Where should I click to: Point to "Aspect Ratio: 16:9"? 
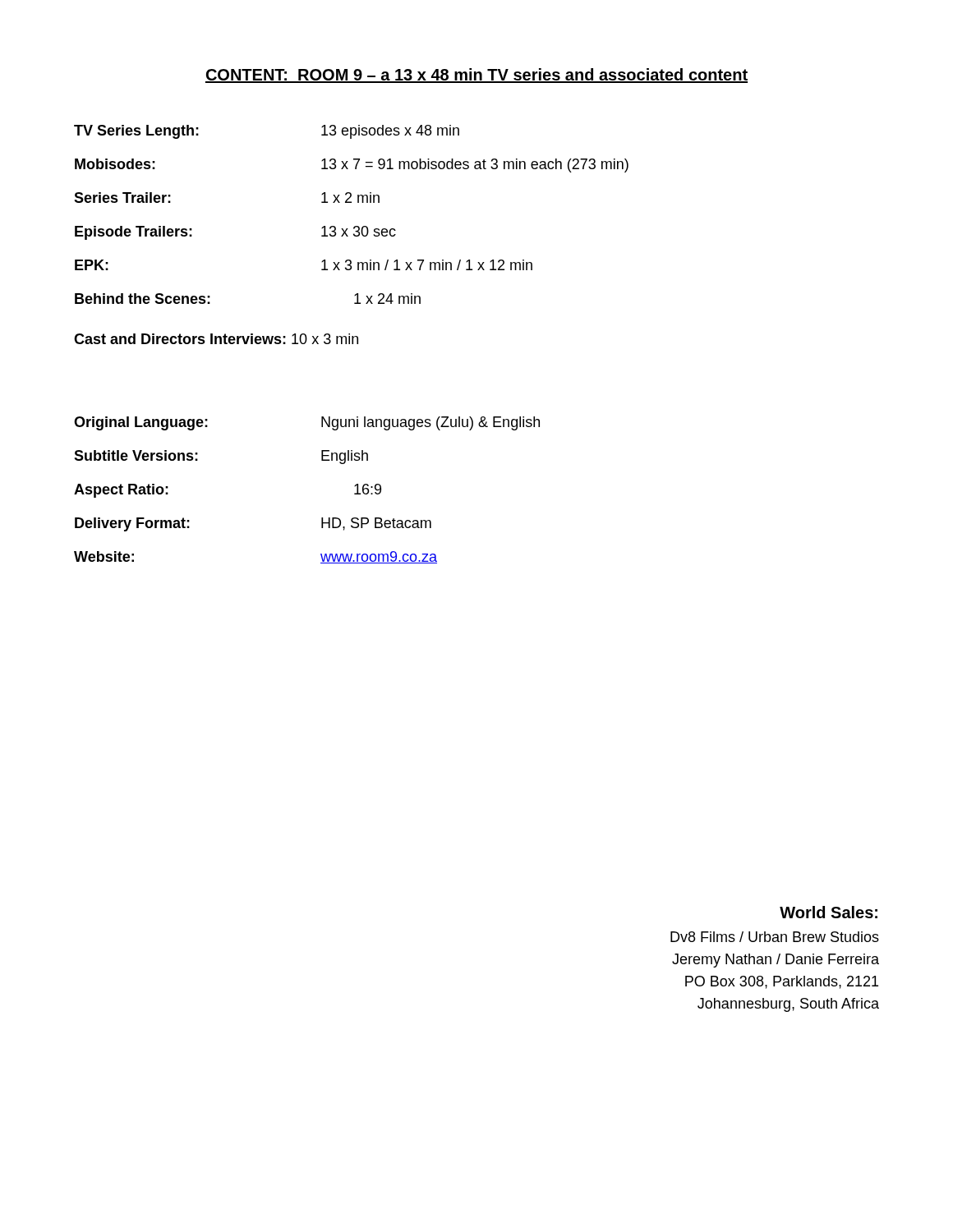tap(108, 491)
